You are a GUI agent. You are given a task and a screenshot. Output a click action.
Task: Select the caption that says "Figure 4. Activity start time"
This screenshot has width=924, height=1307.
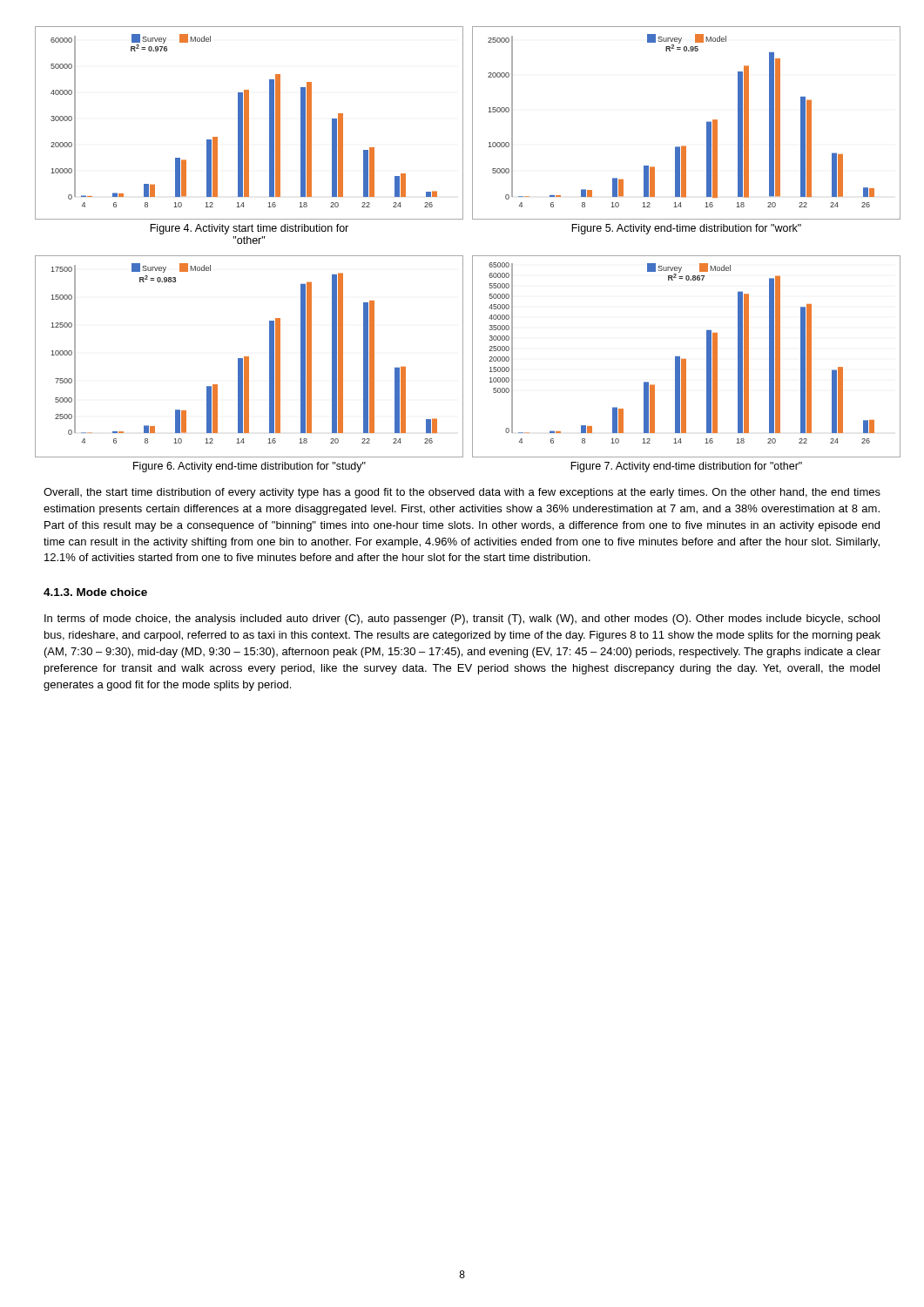pyautogui.click(x=249, y=234)
